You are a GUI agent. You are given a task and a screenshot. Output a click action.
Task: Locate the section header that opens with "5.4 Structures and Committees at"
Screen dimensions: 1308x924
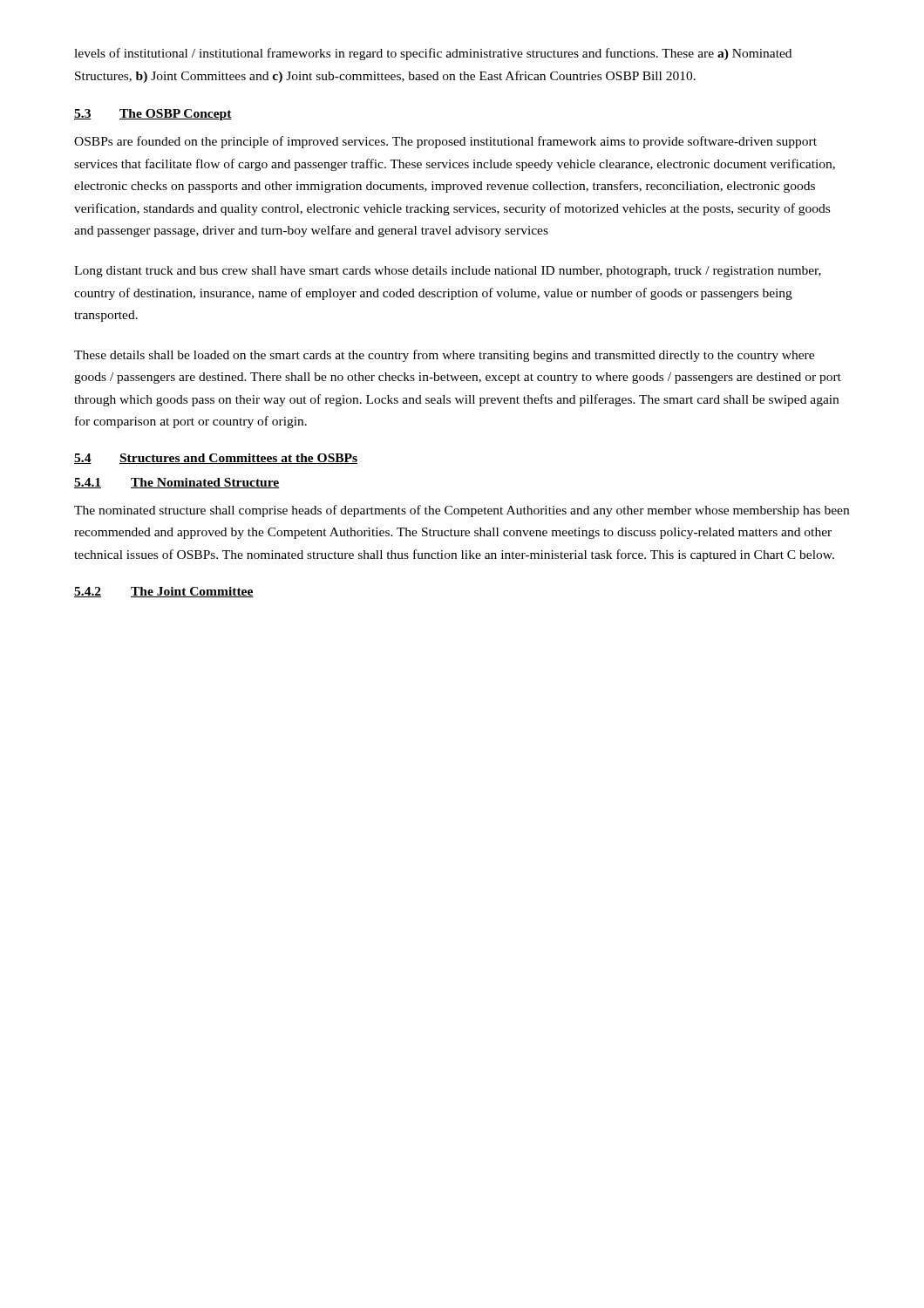pos(216,458)
